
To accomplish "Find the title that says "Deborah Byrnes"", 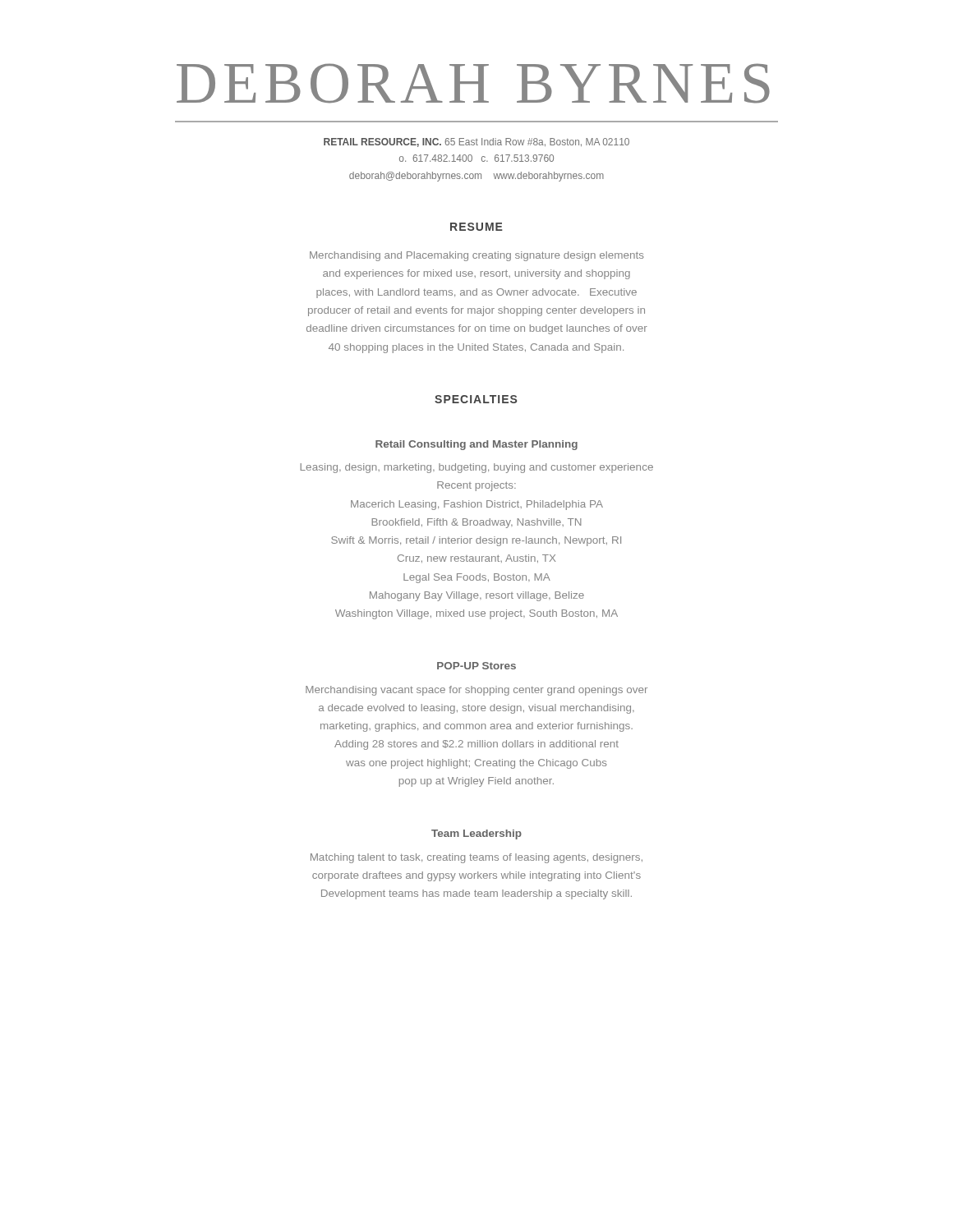I will tap(476, 86).
